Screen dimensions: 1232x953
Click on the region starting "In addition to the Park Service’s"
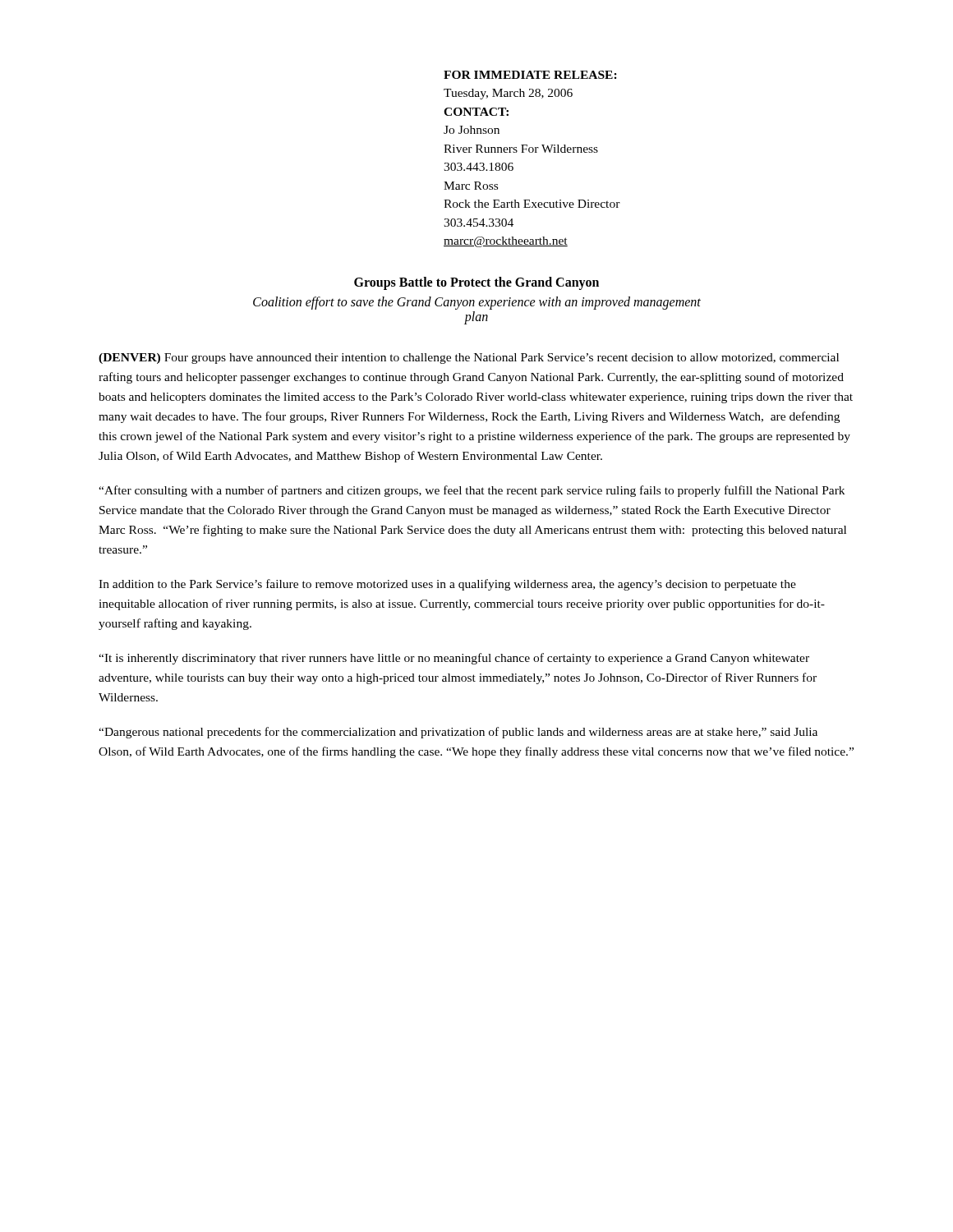[x=462, y=603]
